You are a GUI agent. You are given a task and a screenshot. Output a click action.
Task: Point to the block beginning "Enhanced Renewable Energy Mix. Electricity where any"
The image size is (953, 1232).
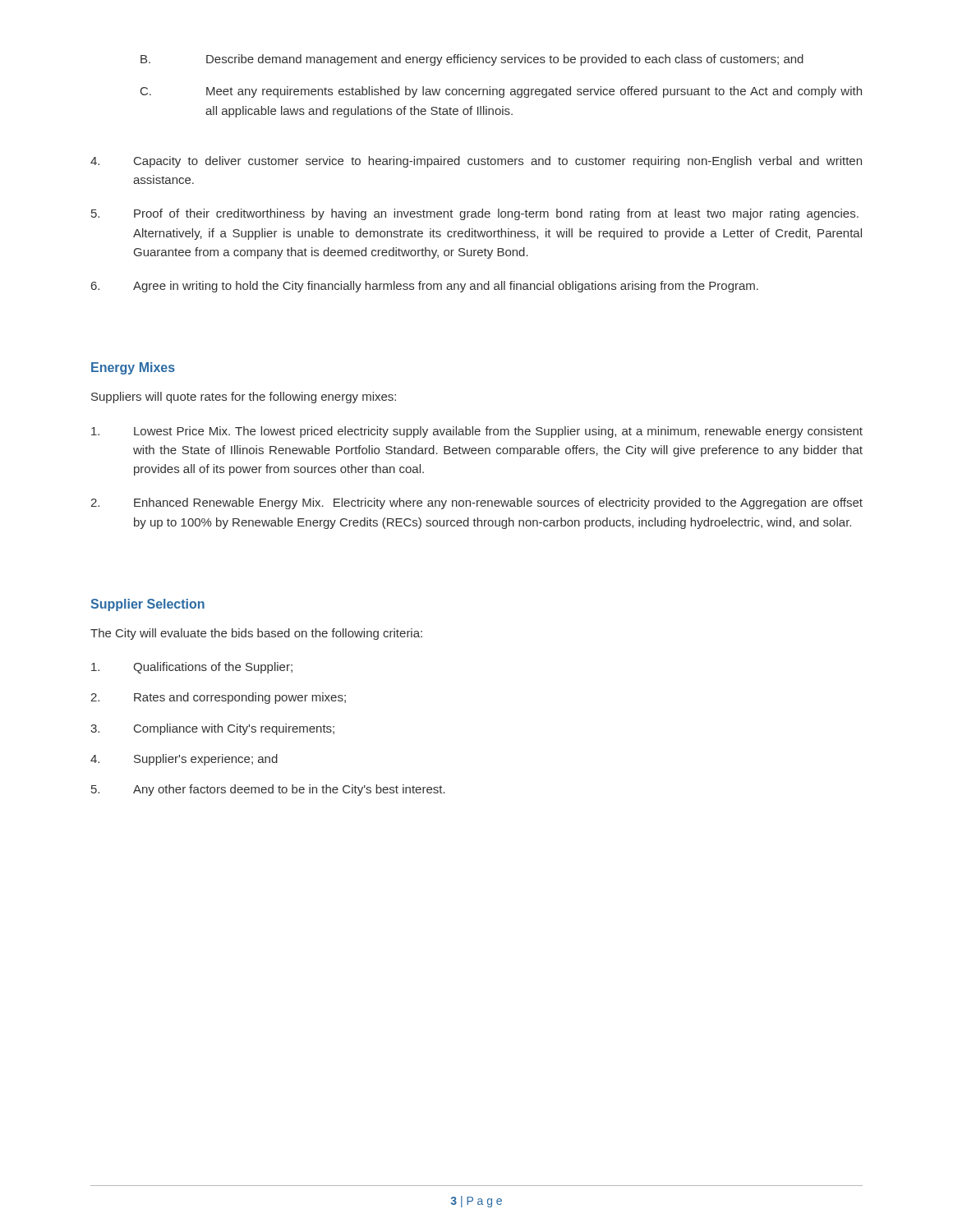pyautogui.click(x=476, y=512)
